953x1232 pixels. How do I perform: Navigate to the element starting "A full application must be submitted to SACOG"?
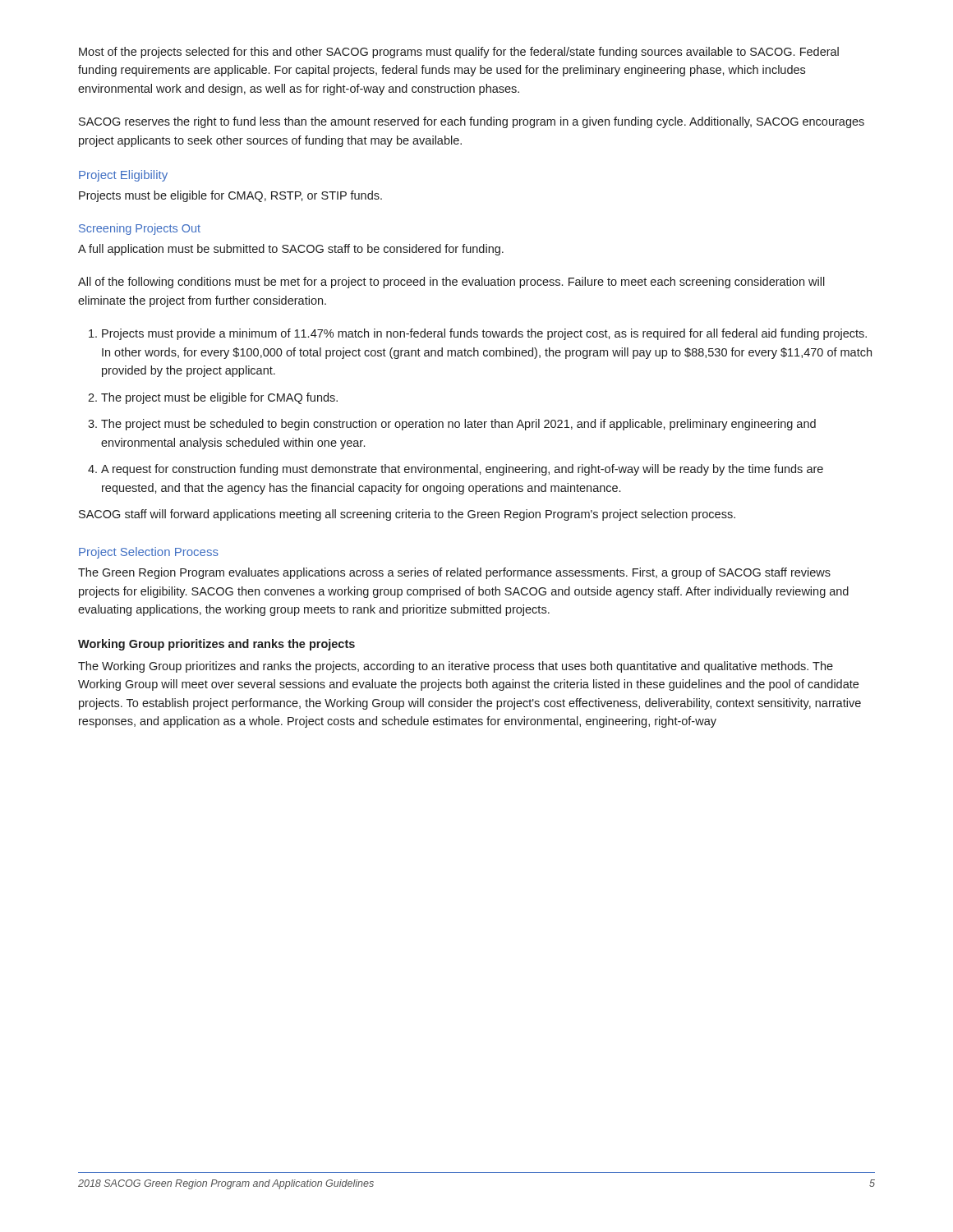pyautogui.click(x=291, y=249)
